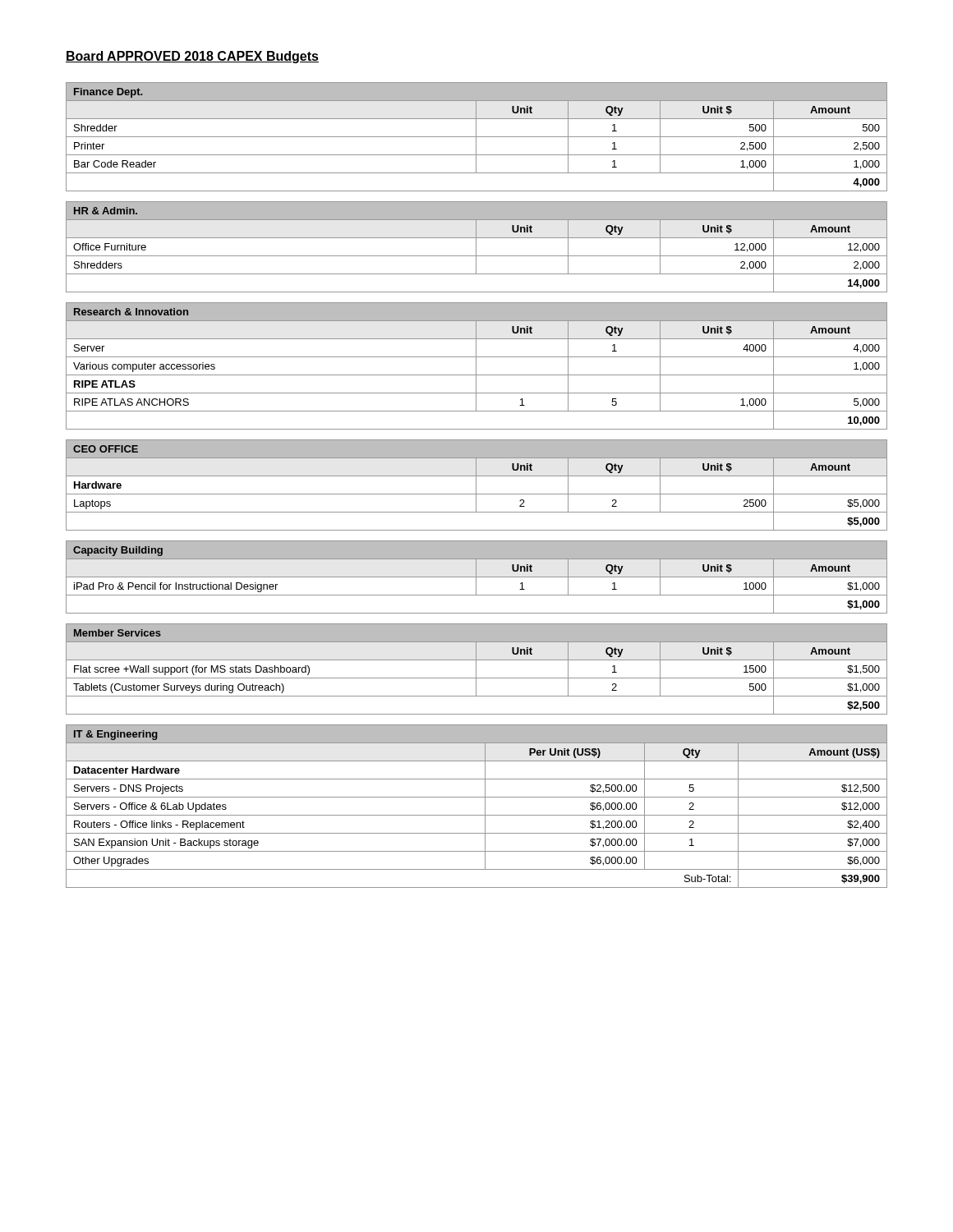Viewport: 953px width, 1232px height.
Task: Find the table that mentions "Various computer accessories"
Action: click(476, 366)
